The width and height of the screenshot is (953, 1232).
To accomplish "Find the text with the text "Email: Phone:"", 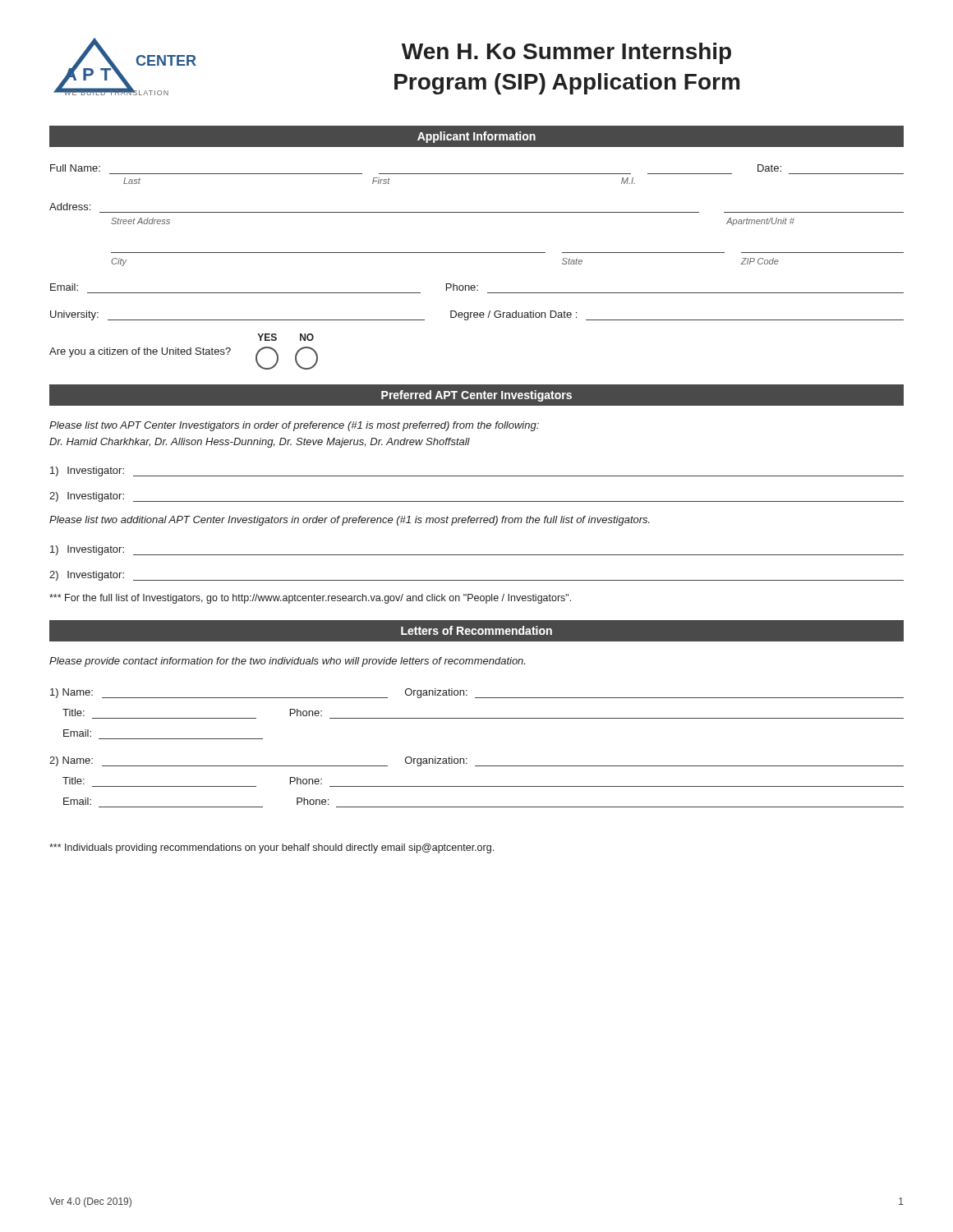I will pos(476,285).
